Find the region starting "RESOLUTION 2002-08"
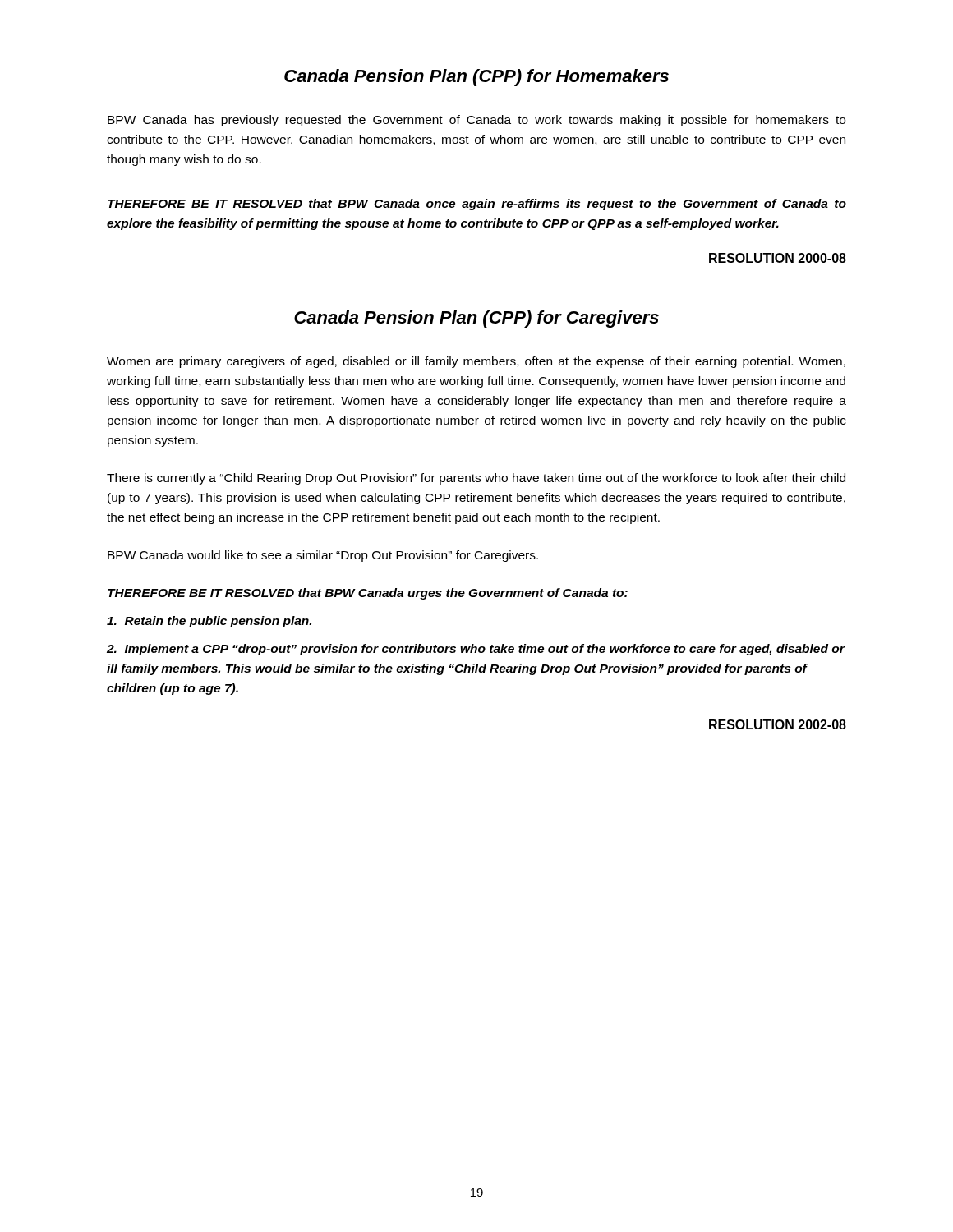This screenshot has height=1232, width=953. (777, 725)
